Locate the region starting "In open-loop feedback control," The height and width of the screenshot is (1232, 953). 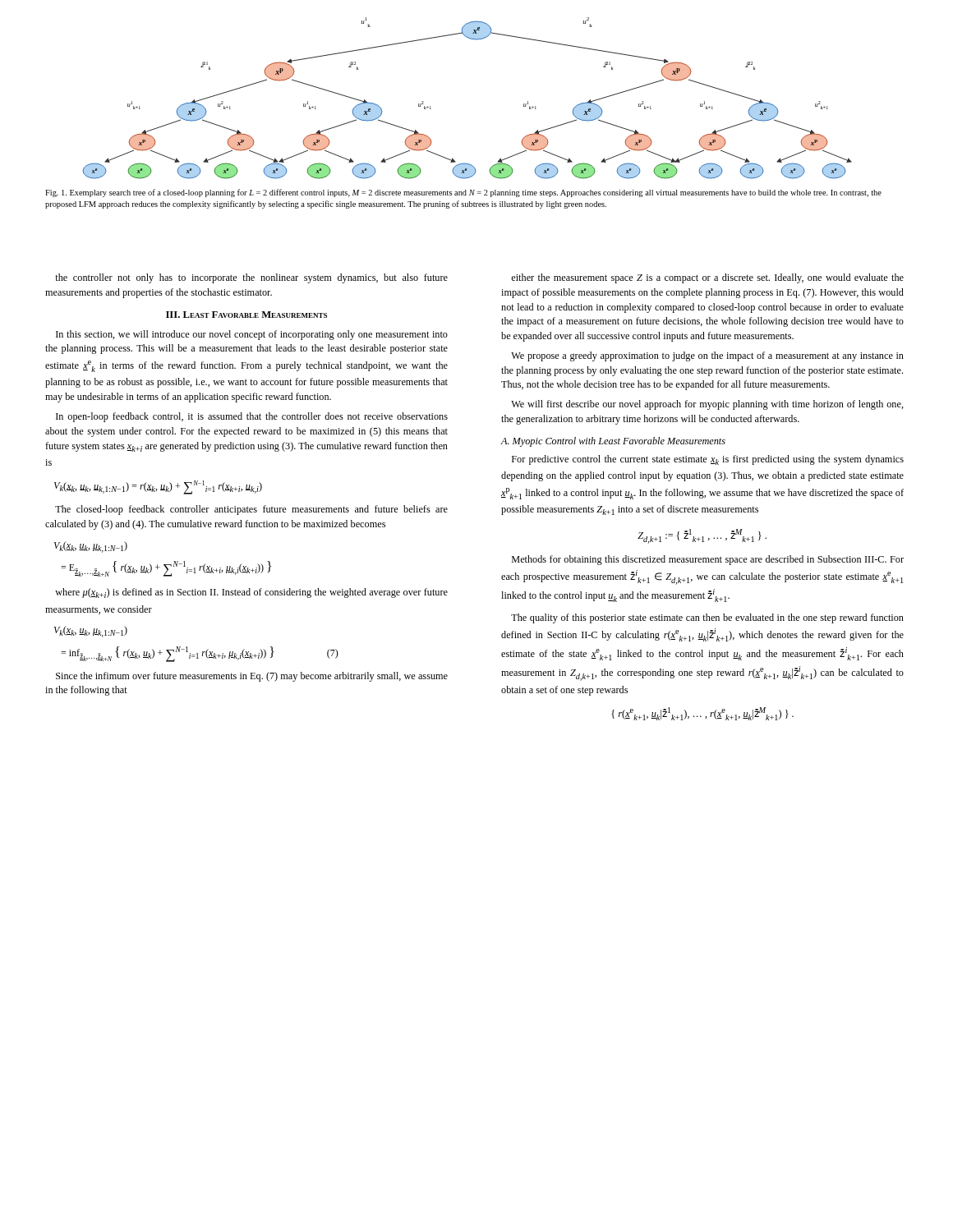(246, 439)
